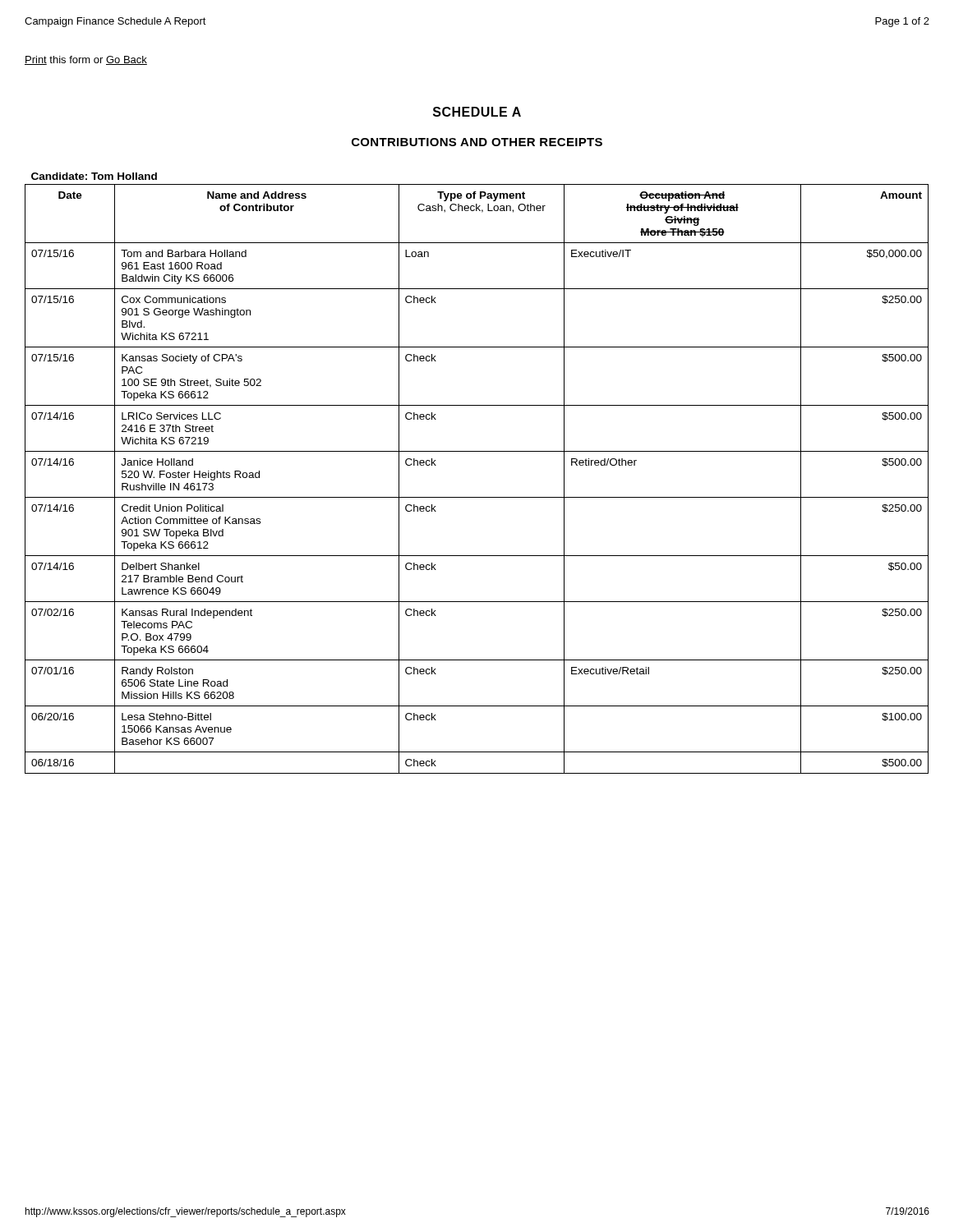Find the title with the text "CONTRIBUTIONS AND OTHER RECEIPTS"

(477, 142)
